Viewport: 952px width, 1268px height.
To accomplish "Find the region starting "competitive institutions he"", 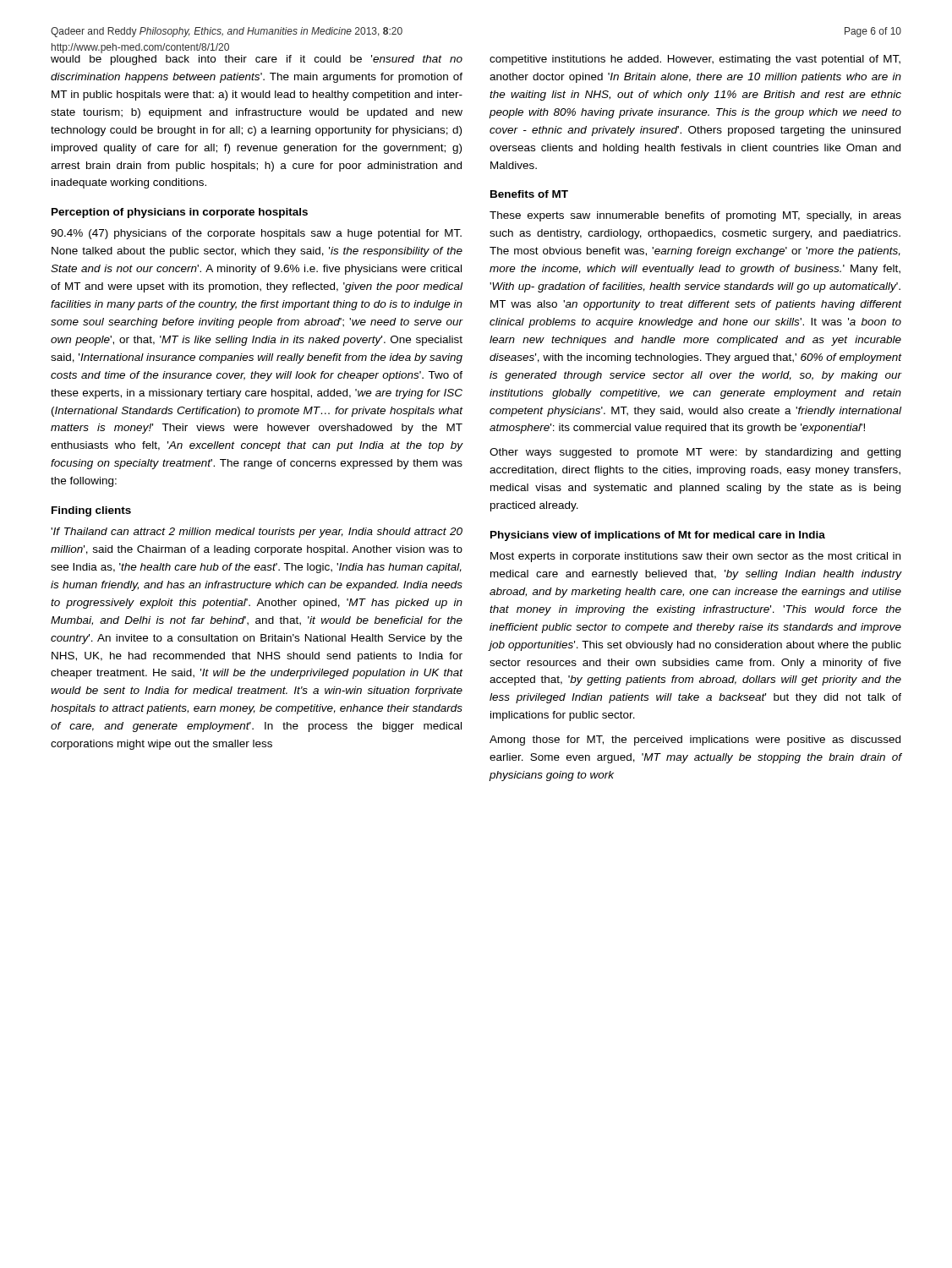I will pyautogui.click(x=695, y=113).
